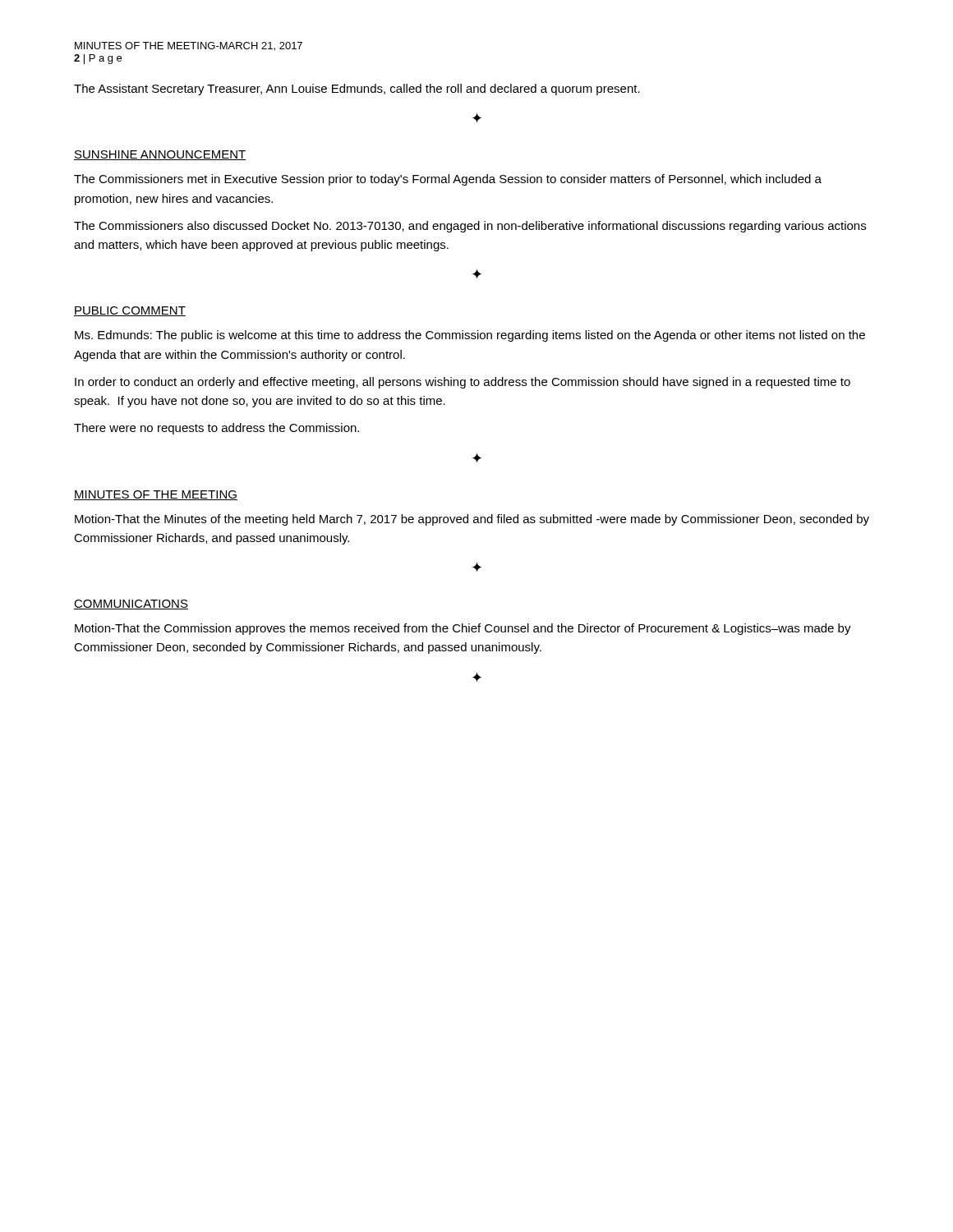The width and height of the screenshot is (953, 1232).
Task: Click on the element starting "The Commissioners also"
Action: click(470, 235)
